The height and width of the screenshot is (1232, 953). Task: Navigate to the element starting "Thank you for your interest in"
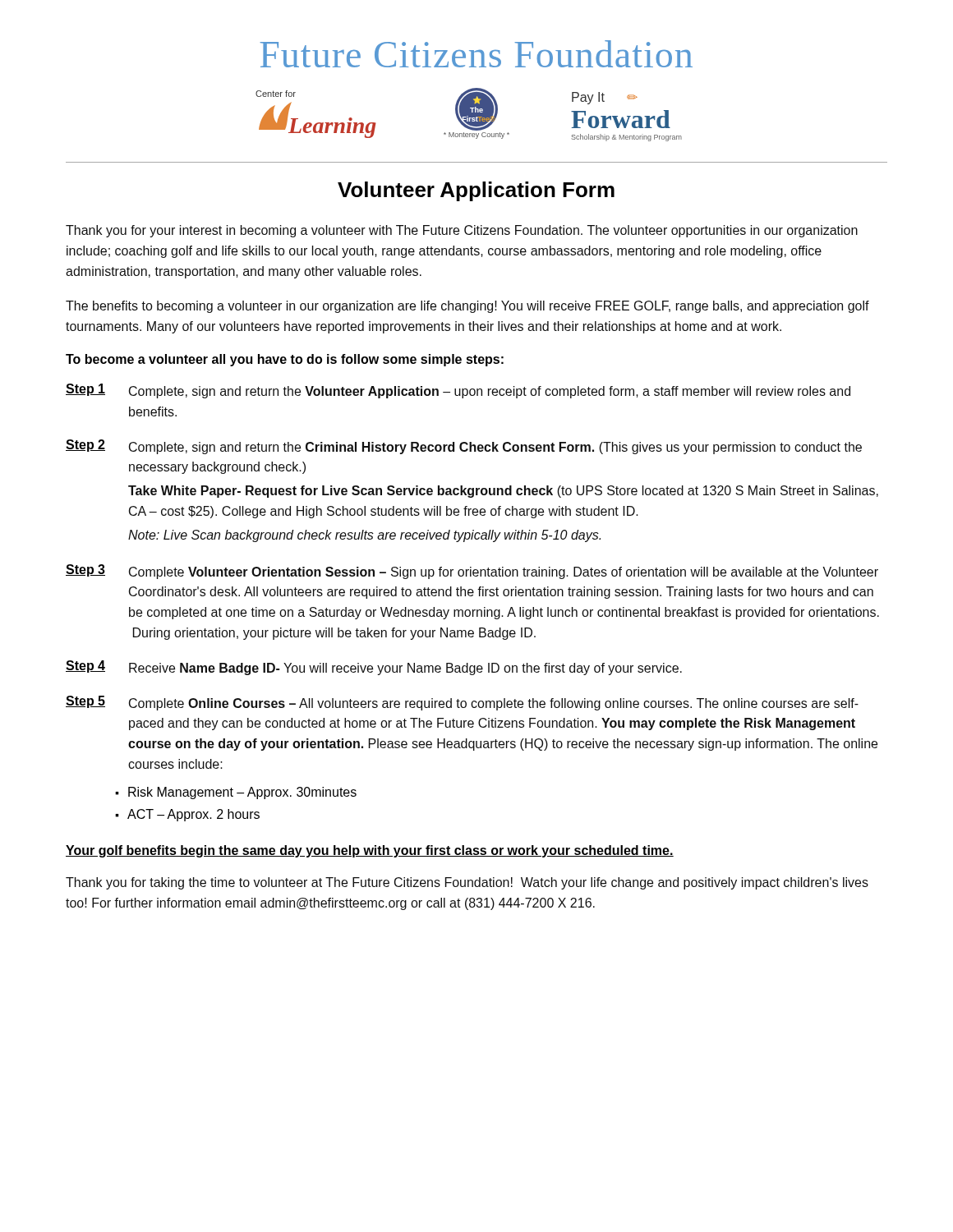[462, 251]
